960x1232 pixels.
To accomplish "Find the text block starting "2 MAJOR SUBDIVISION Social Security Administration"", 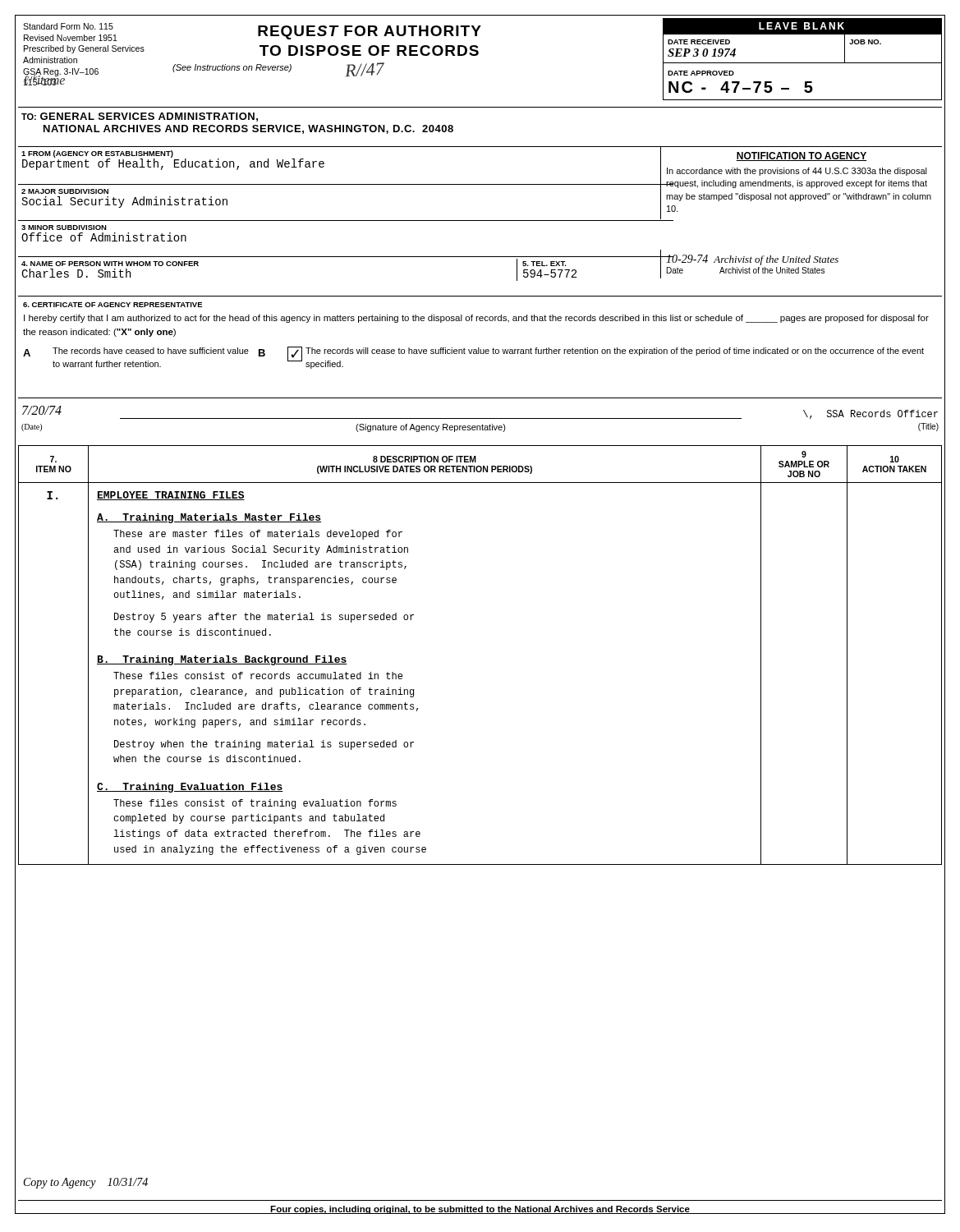I will point(346,197).
